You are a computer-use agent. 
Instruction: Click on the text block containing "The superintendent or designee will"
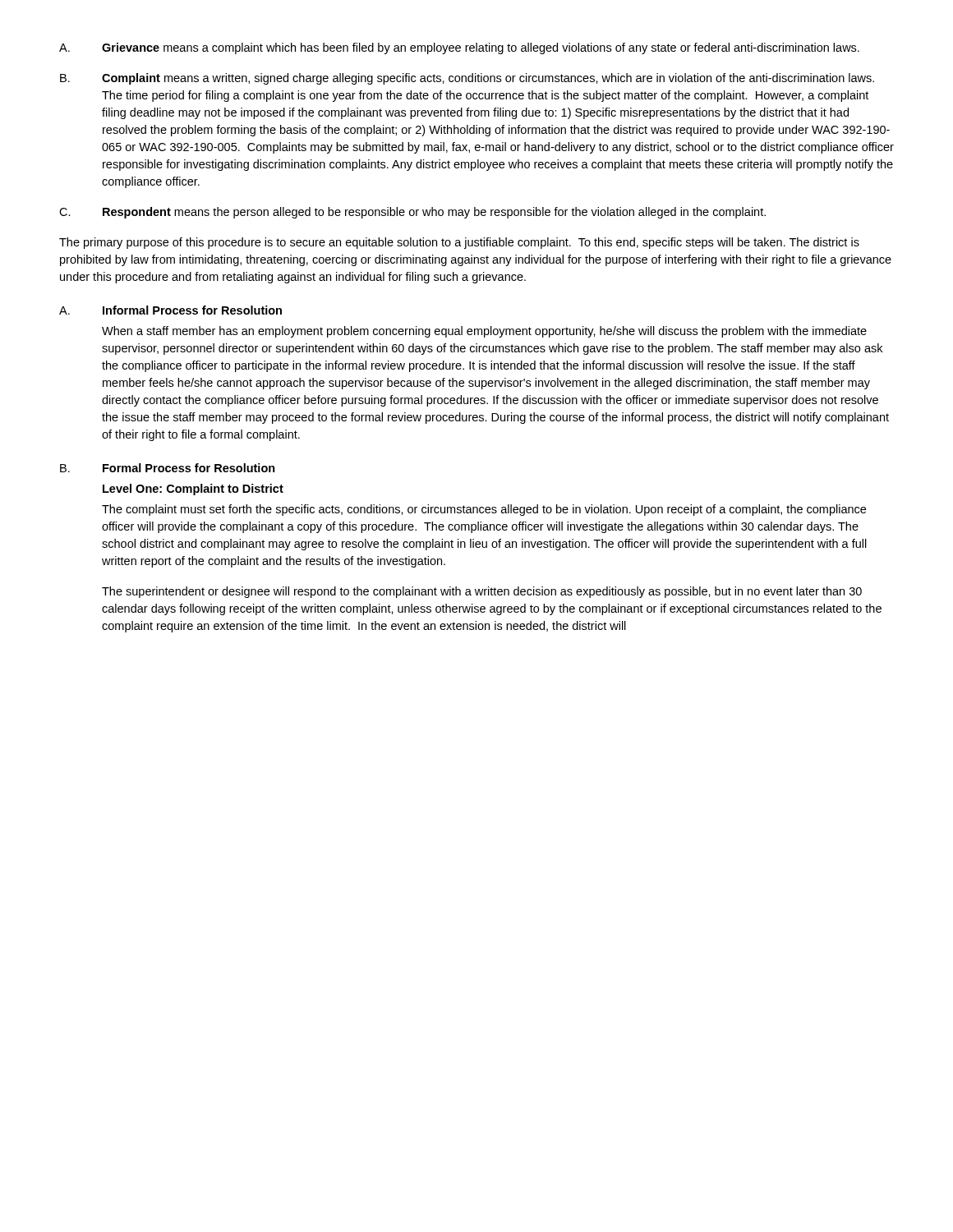pyautogui.click(x=492, y=609)
